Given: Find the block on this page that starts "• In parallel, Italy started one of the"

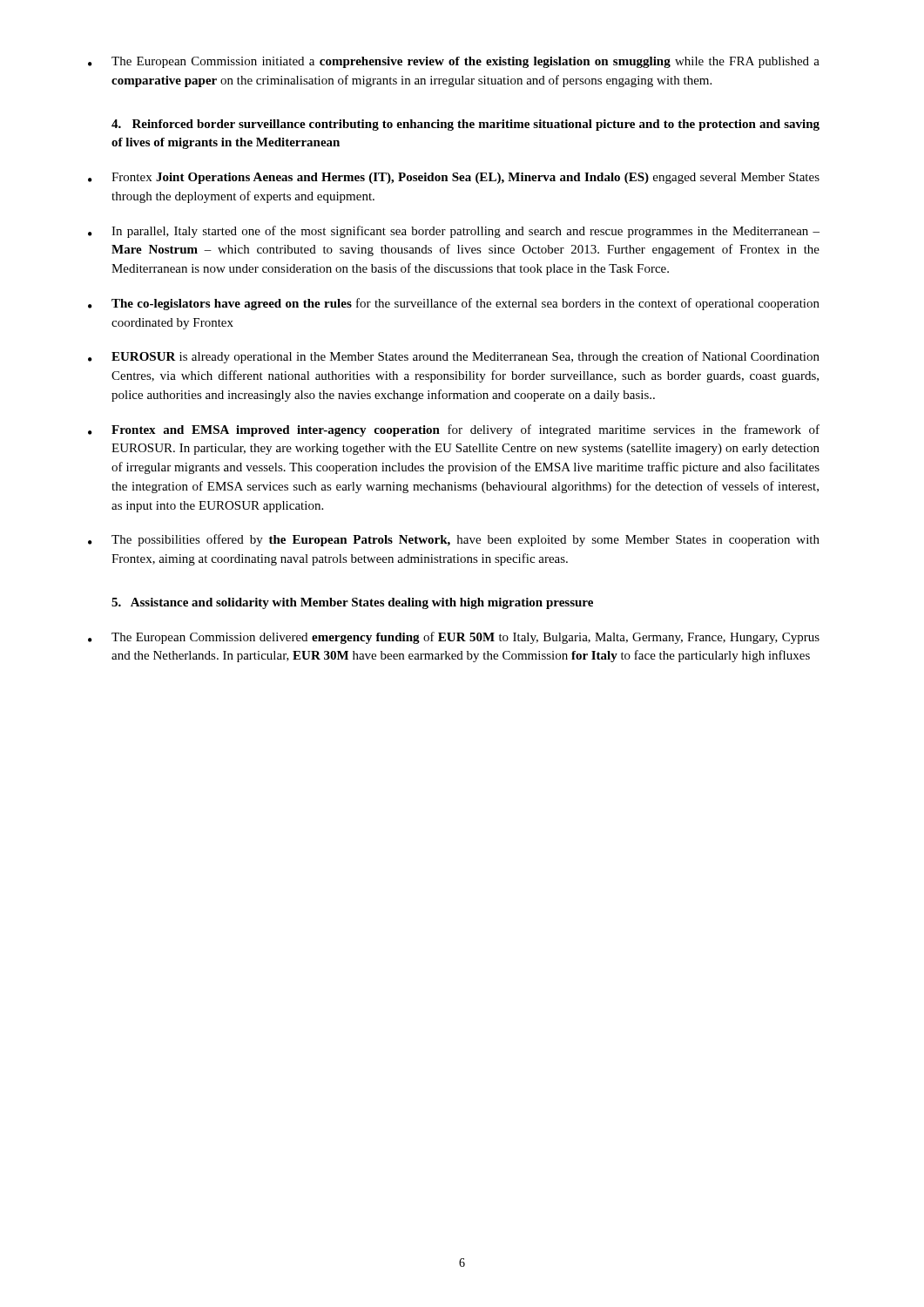Looking at the screenshot, I should (453, 250).
